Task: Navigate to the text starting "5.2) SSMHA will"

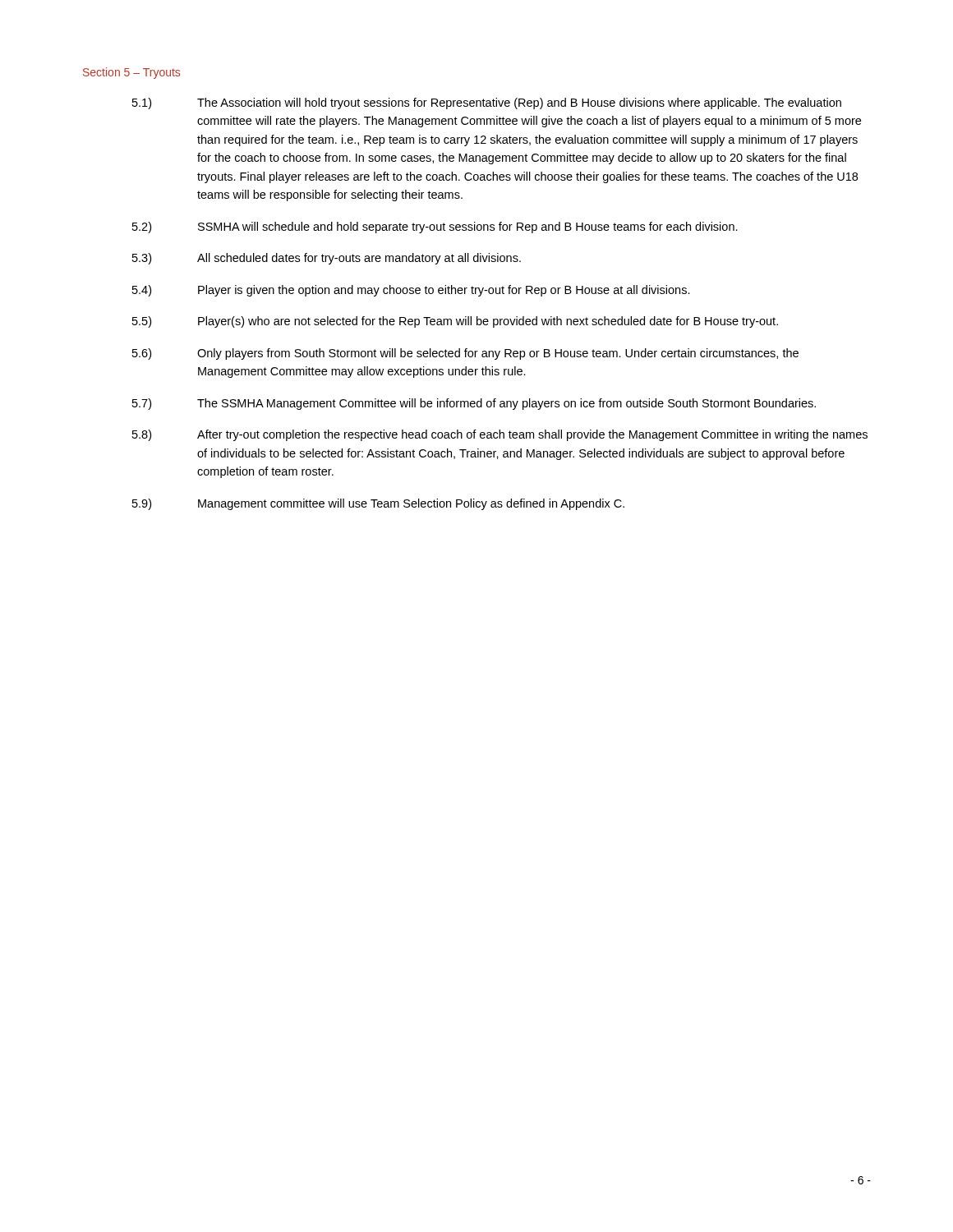Action: click(x=476, y=227)
